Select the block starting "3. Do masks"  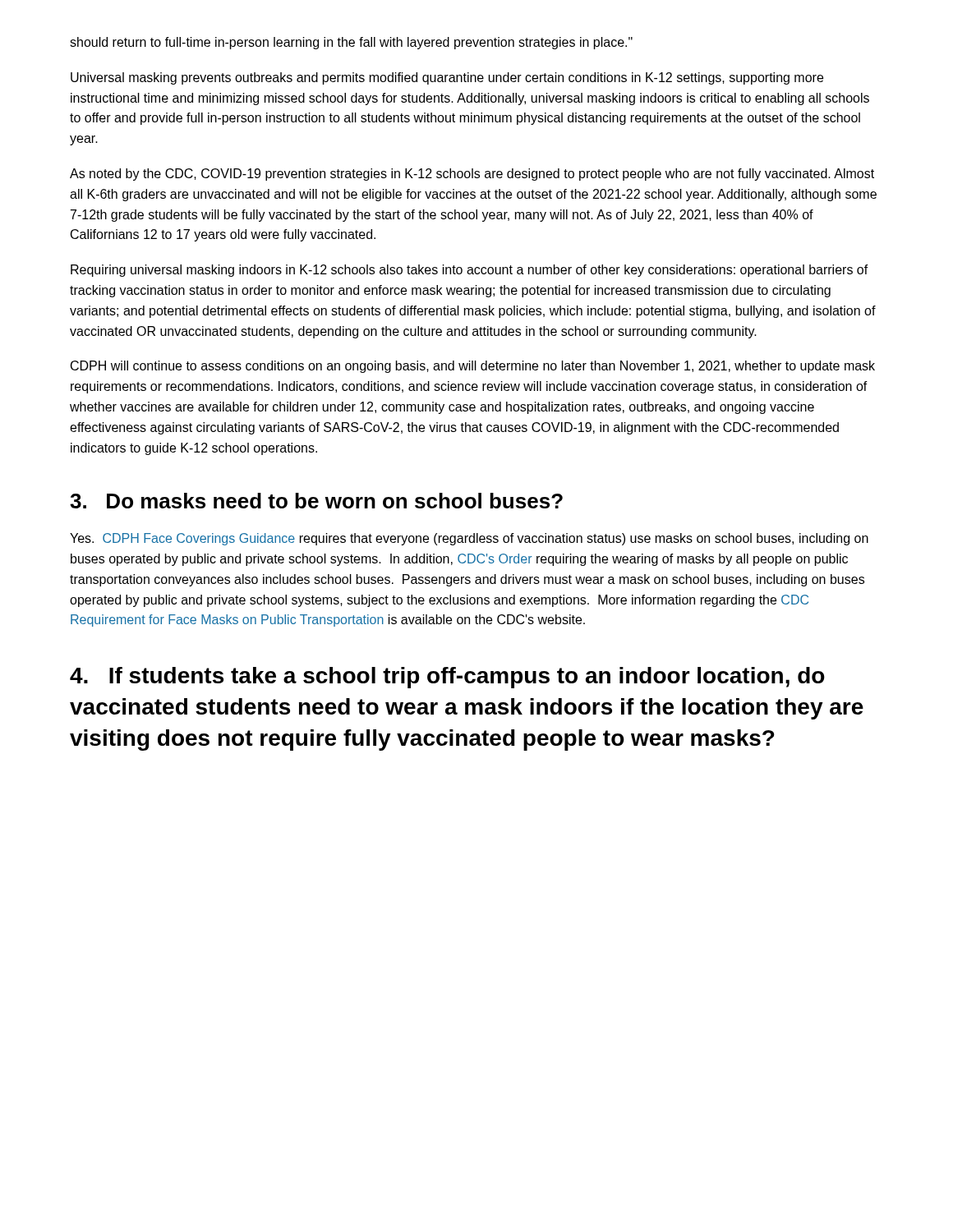click(317, 501)
